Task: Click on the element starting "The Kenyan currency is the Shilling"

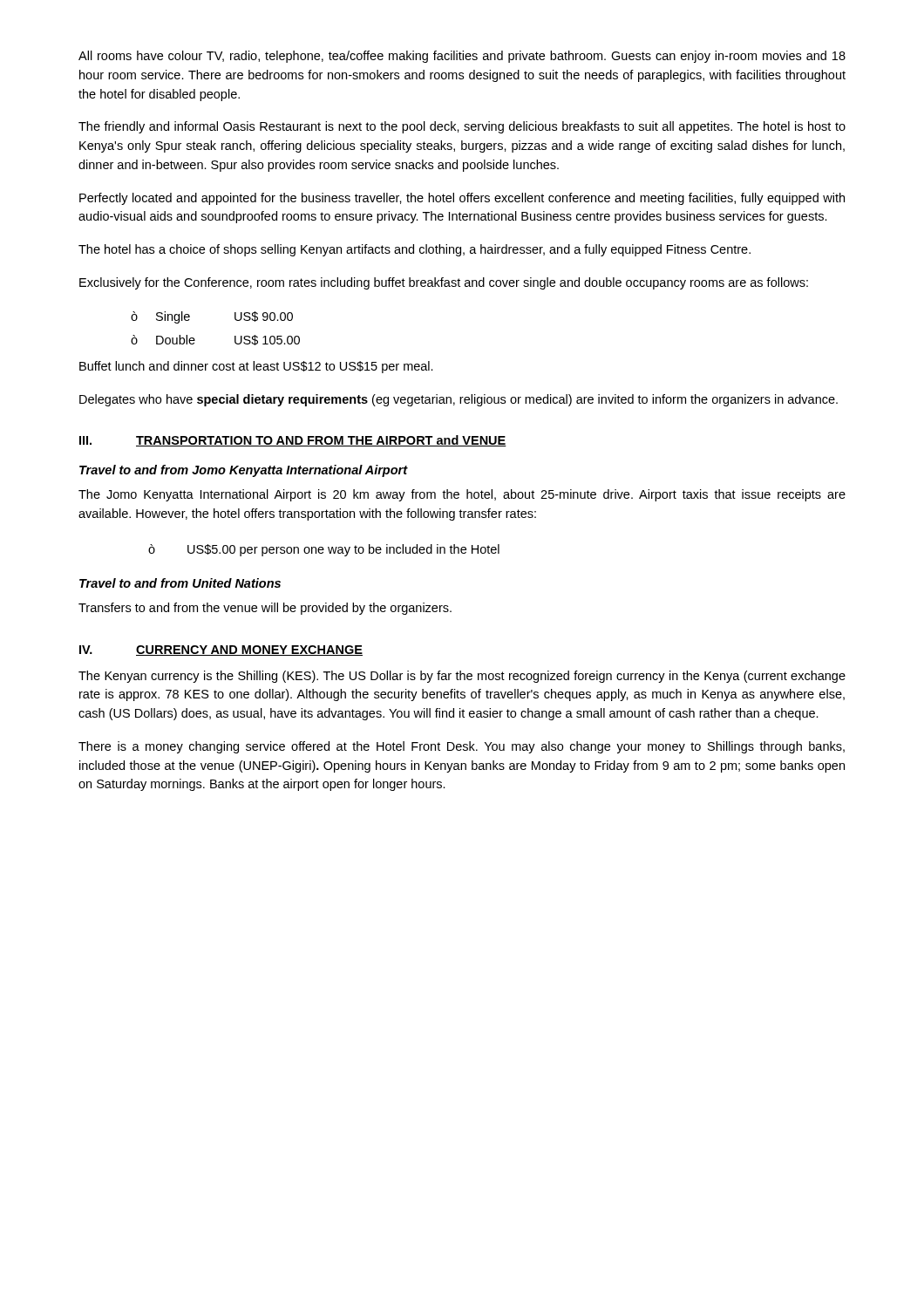Action: (462, 694)
